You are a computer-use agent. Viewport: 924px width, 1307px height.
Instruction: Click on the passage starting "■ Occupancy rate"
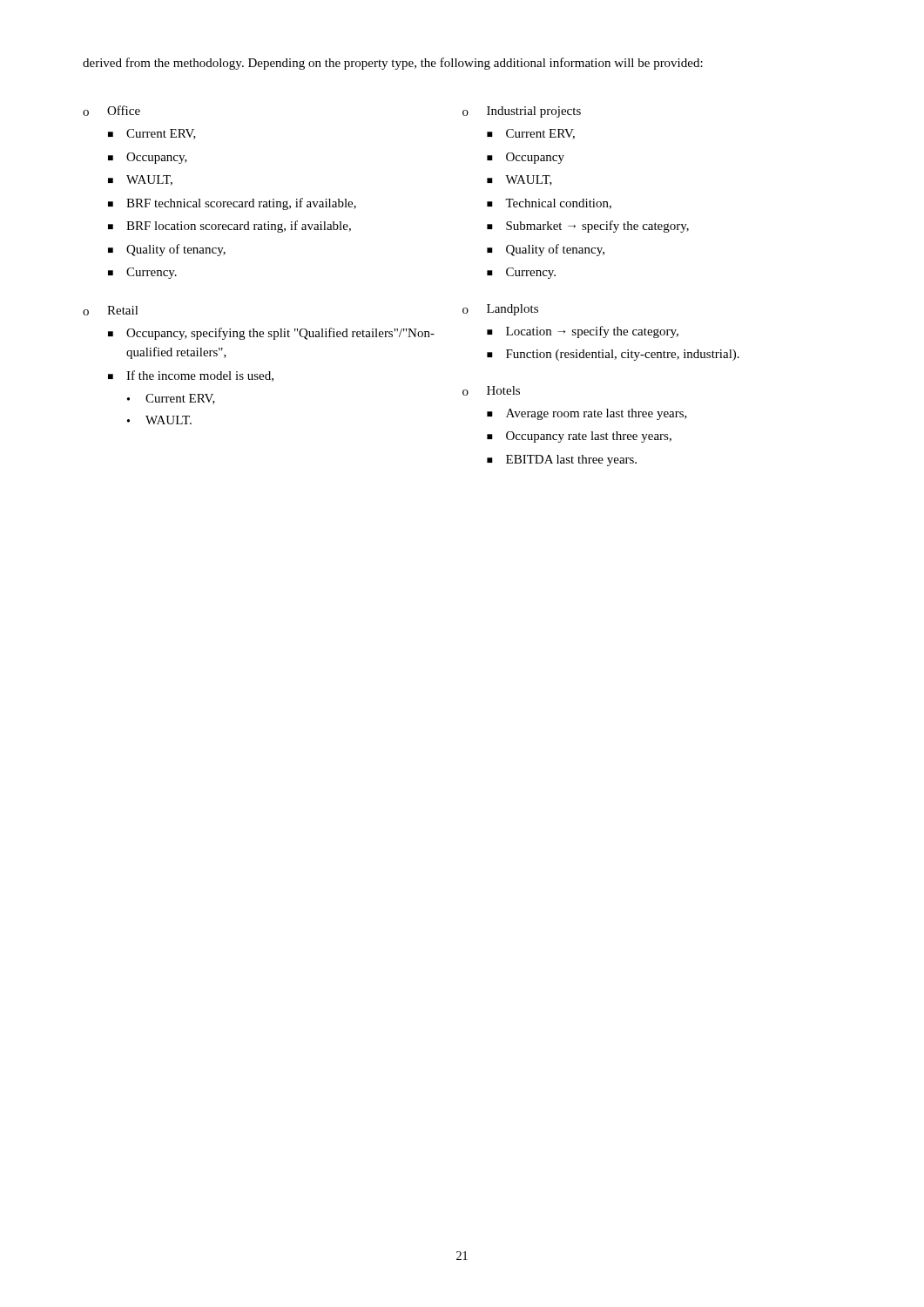pyautogui.click(x=664, y=436)
